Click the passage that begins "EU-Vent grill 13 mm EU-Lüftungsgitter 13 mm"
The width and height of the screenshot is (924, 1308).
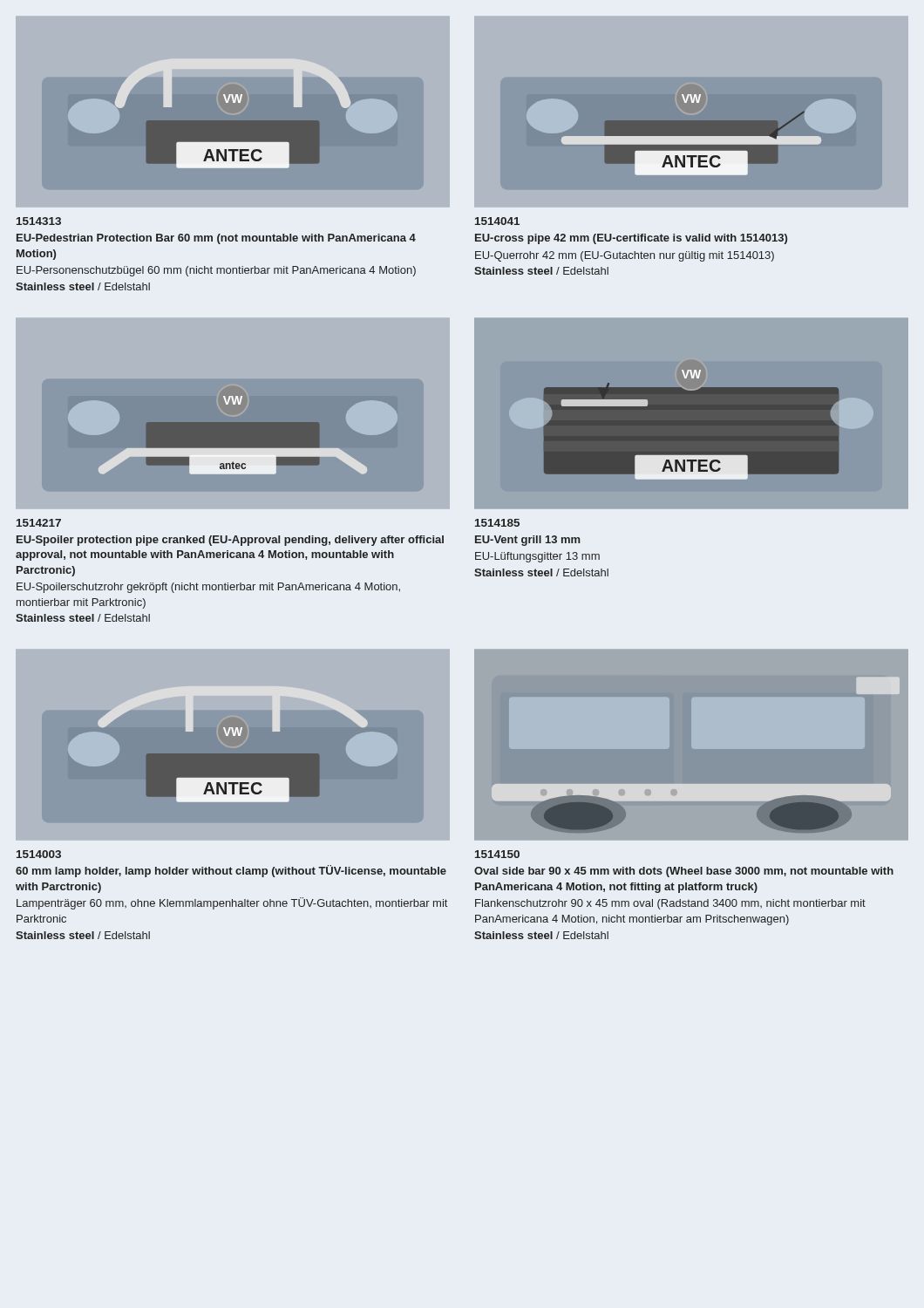click(528, 541)
